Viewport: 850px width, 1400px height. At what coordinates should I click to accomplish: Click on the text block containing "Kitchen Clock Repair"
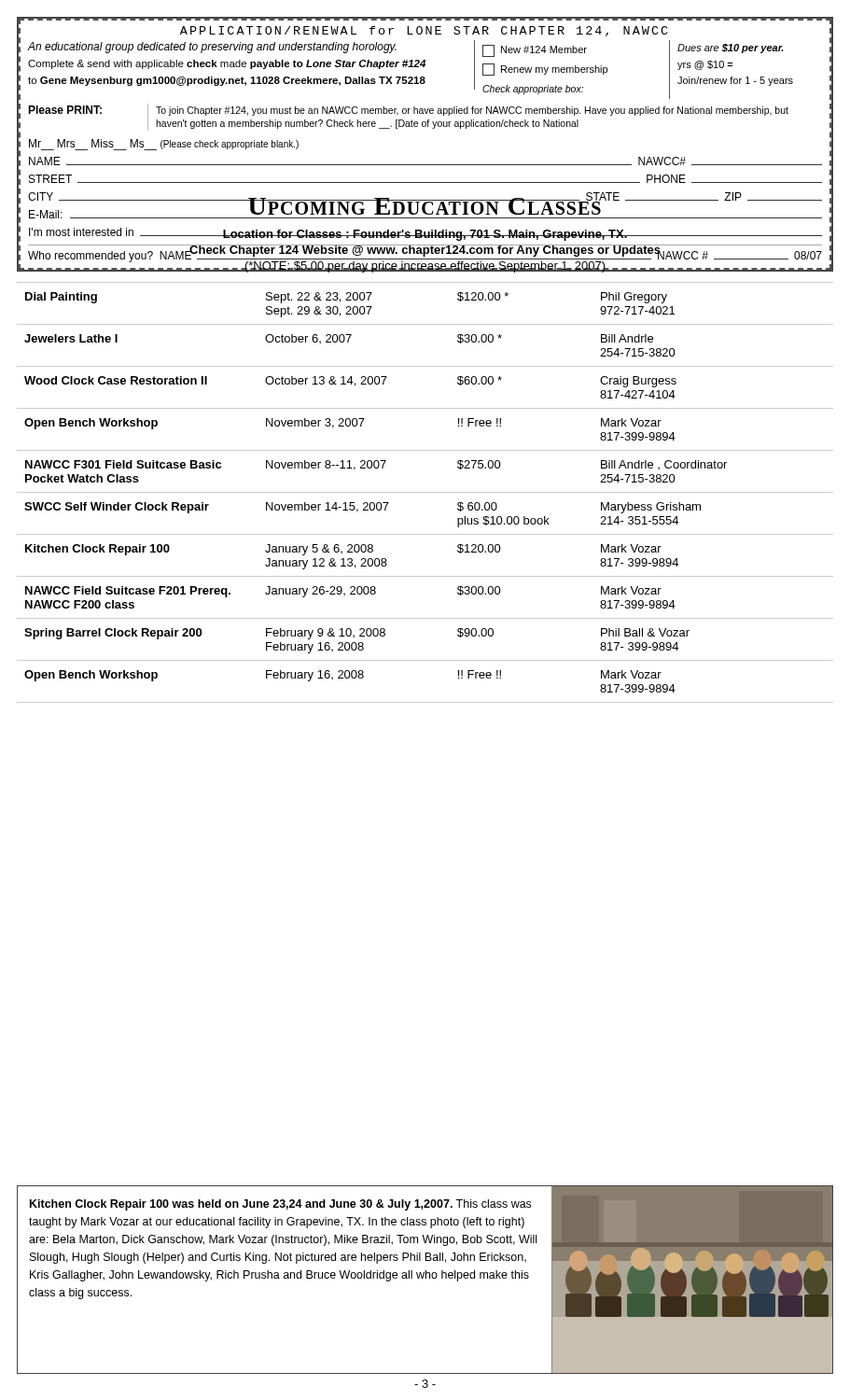coord(283,1248)
